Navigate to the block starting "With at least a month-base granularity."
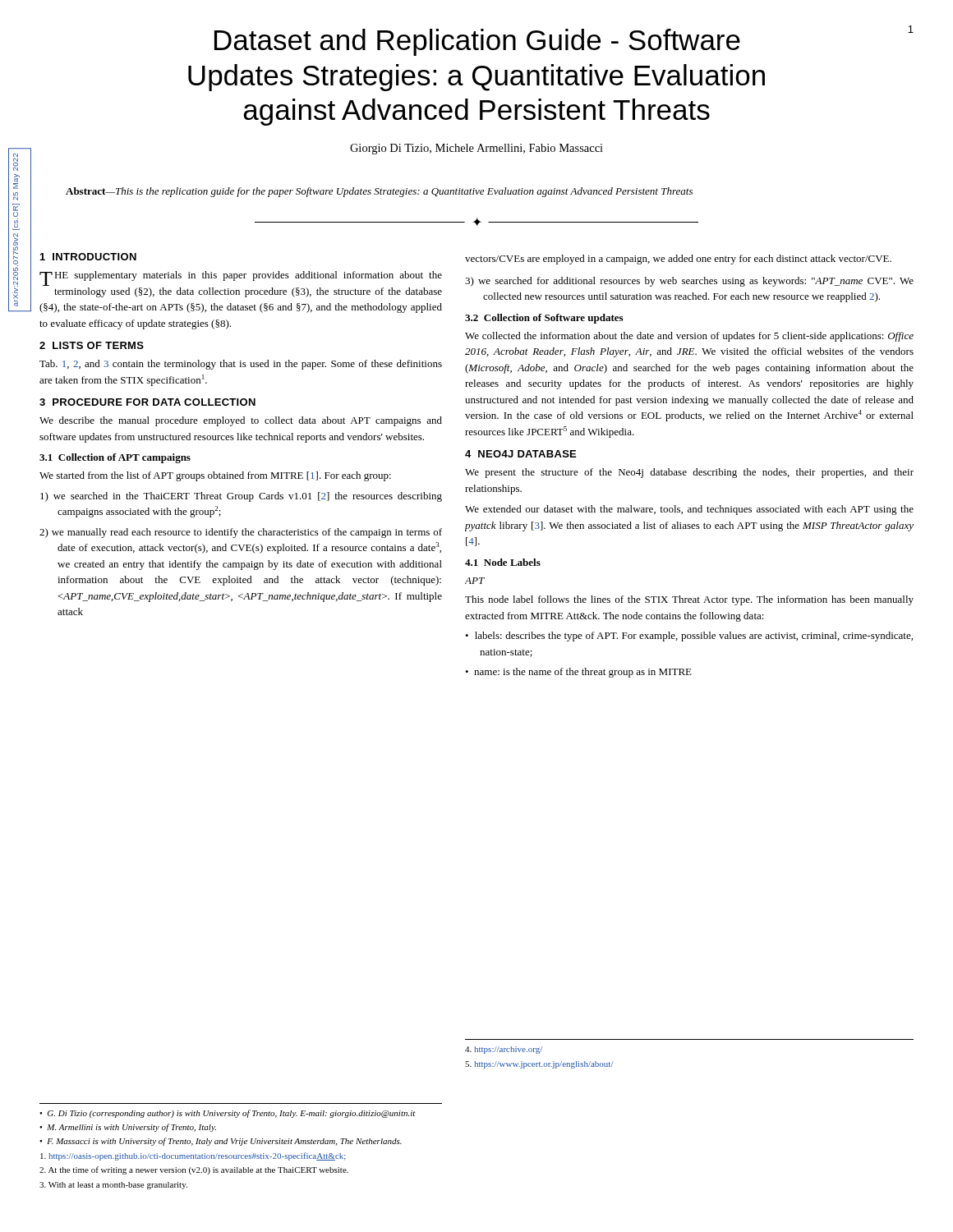The image size is (953, 1232). 114,1184
